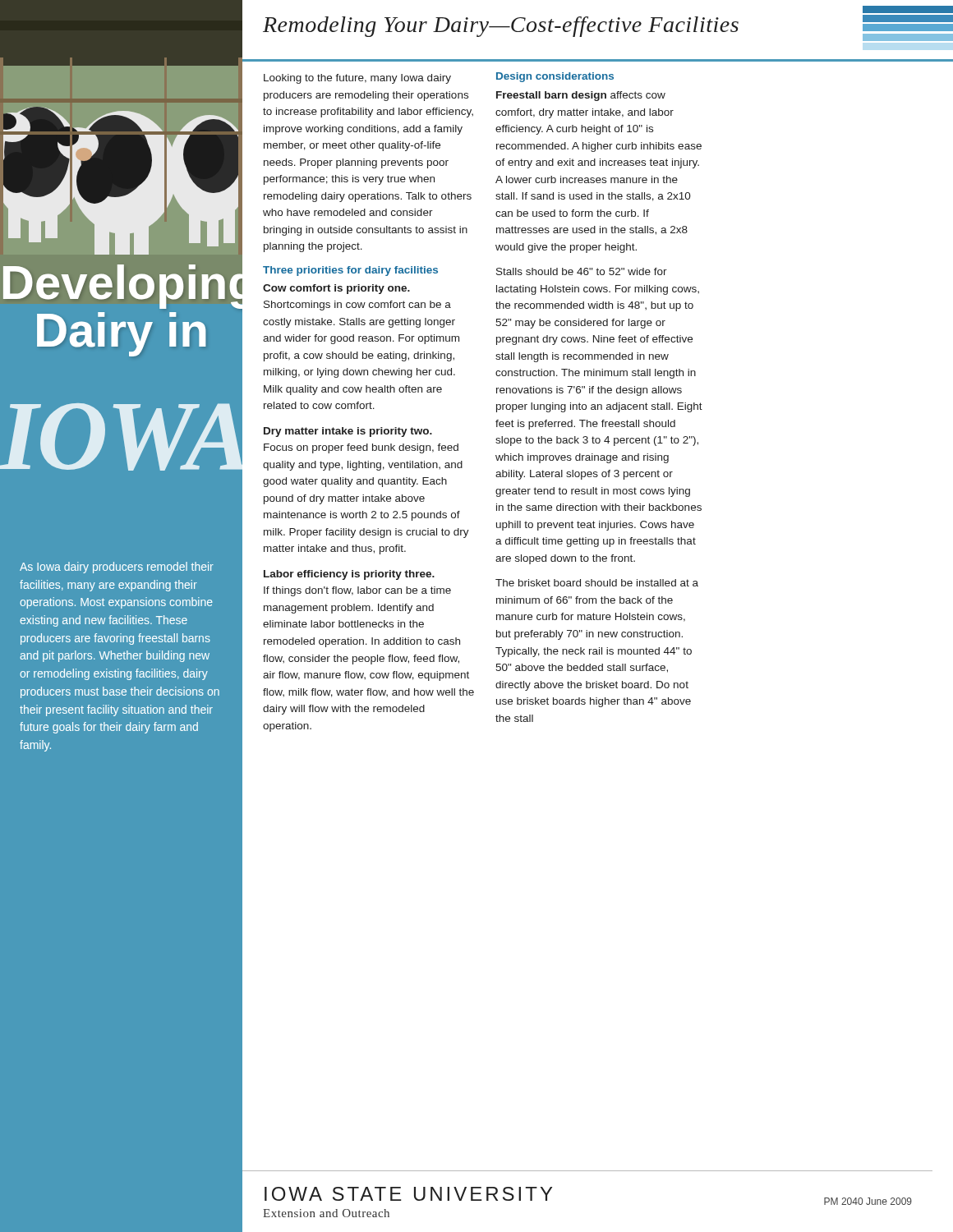Select the photo
This screenshot has height=1232, width=953.
click(121, 152)
